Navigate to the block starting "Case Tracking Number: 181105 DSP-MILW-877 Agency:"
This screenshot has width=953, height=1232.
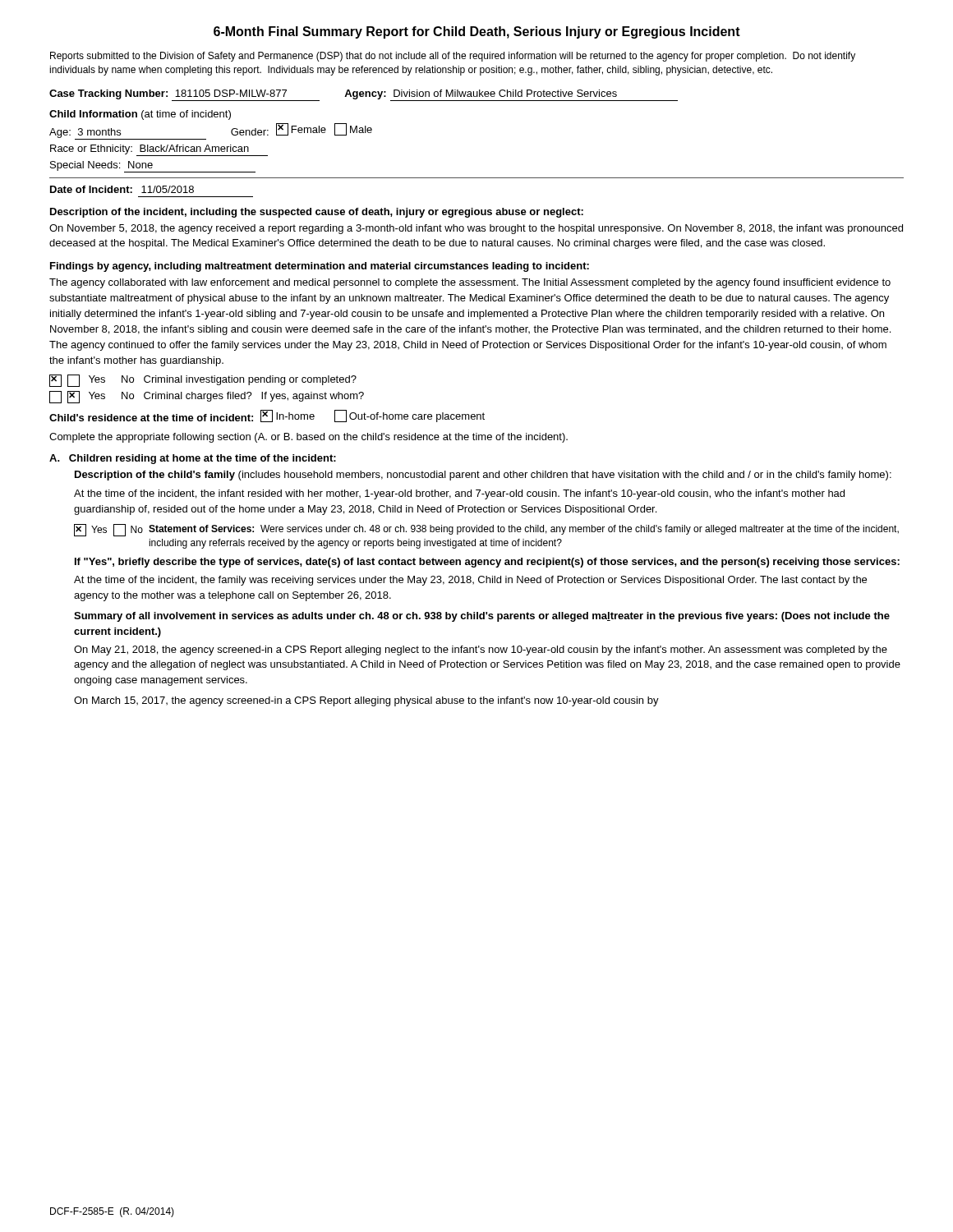476,94
